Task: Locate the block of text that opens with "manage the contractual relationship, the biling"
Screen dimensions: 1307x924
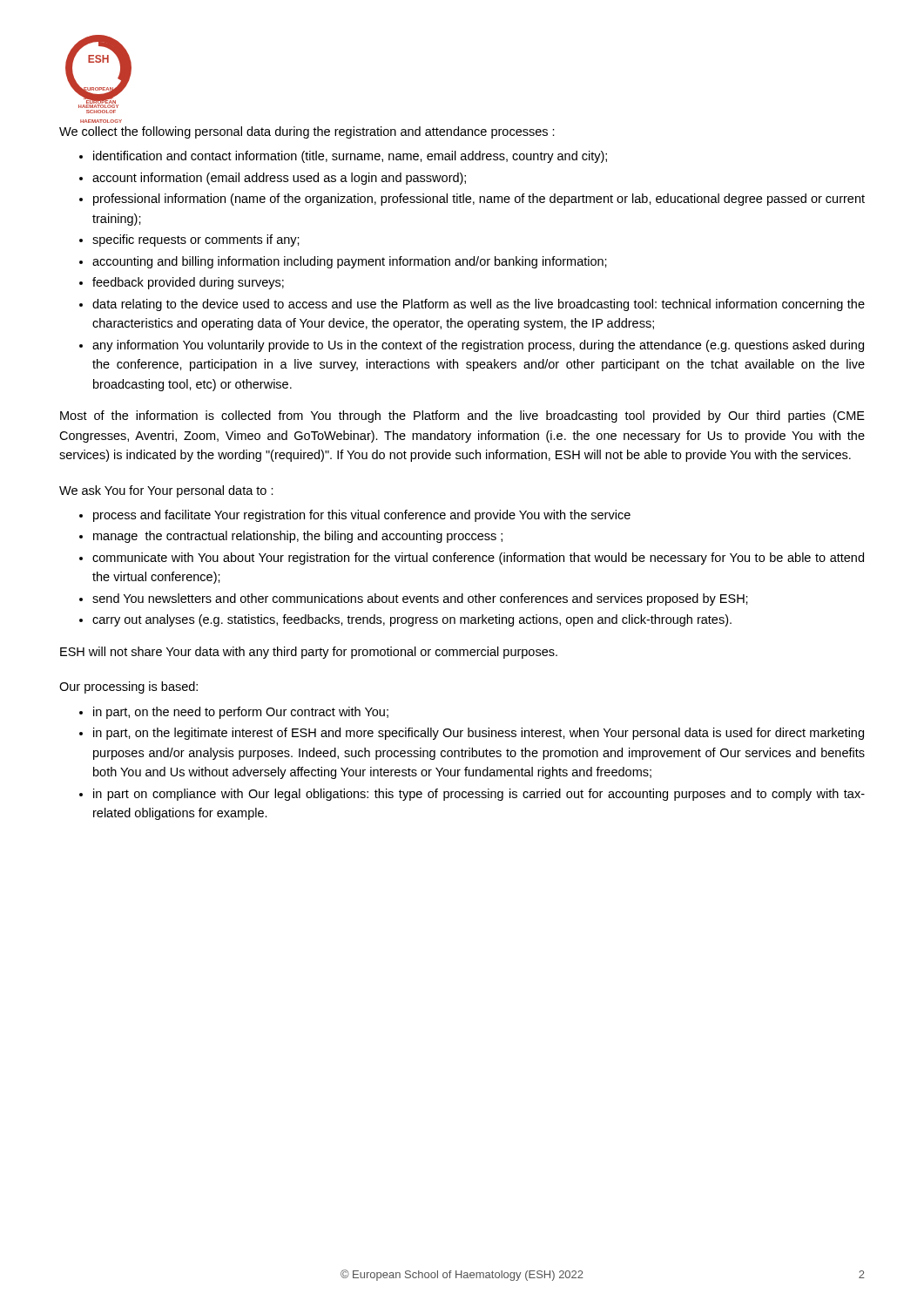Action: 298,536
